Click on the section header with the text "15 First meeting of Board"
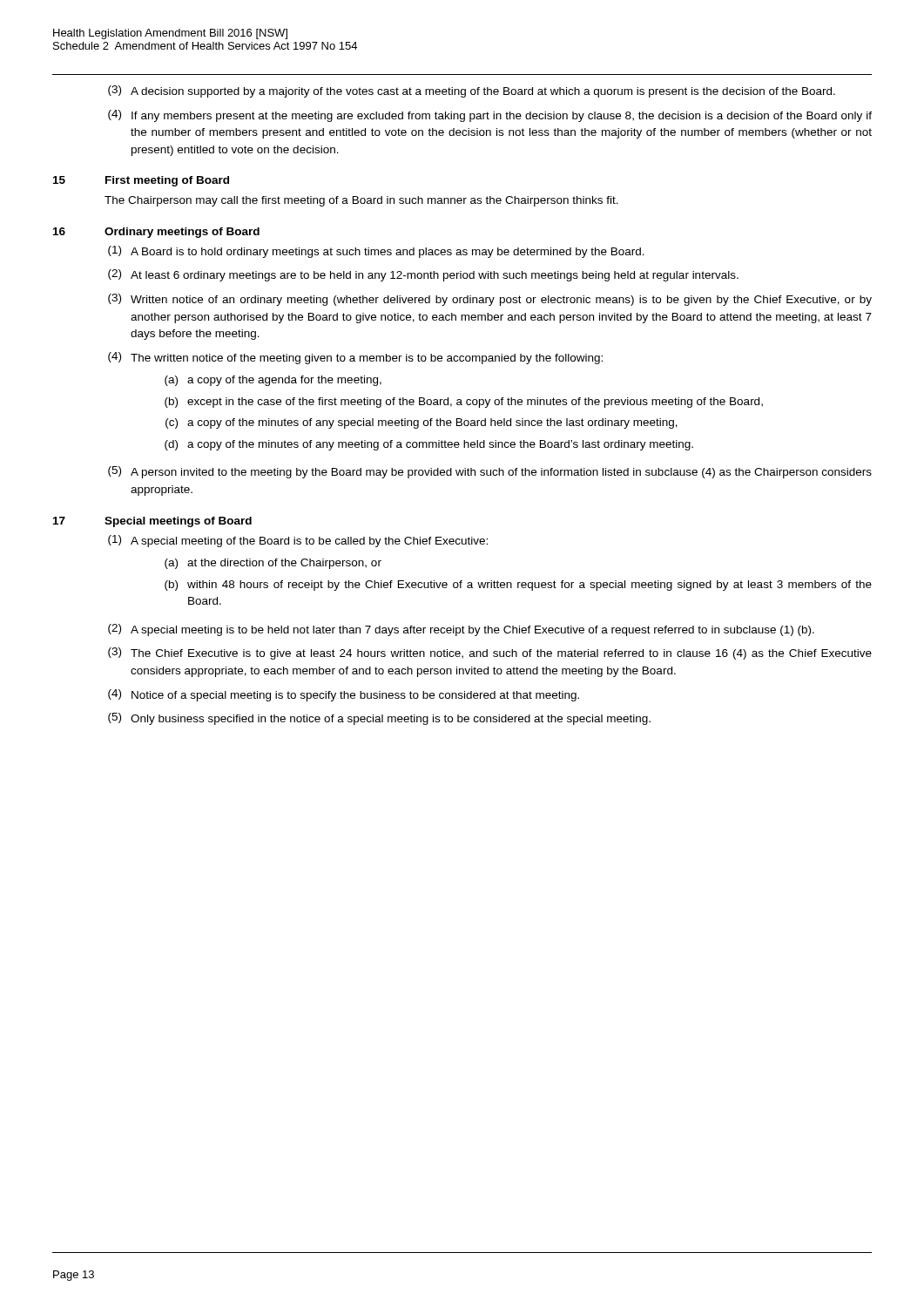 coord(141,181)
